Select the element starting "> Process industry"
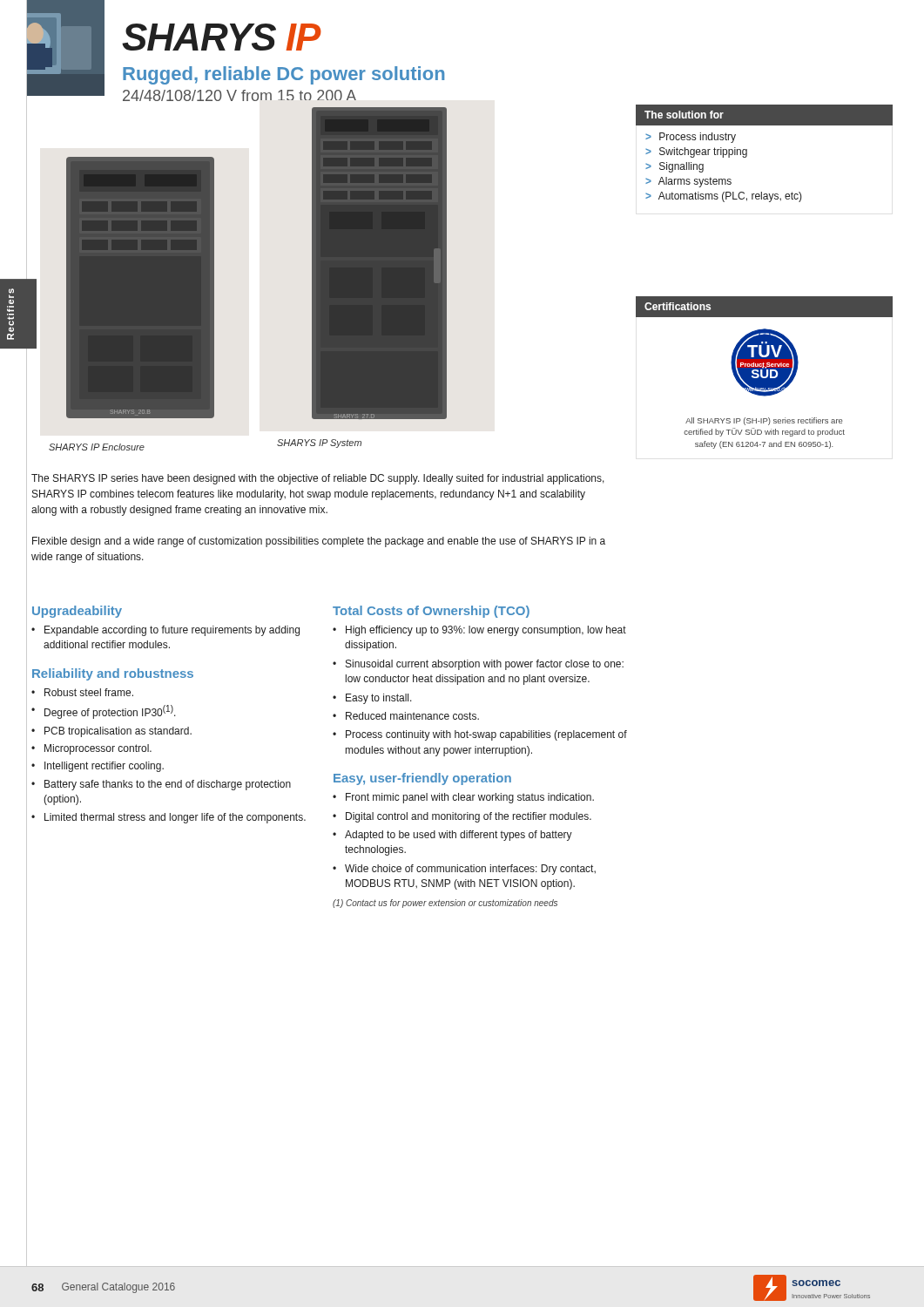This screenshot has width=924, height=1307. click(x=691, y=137)
